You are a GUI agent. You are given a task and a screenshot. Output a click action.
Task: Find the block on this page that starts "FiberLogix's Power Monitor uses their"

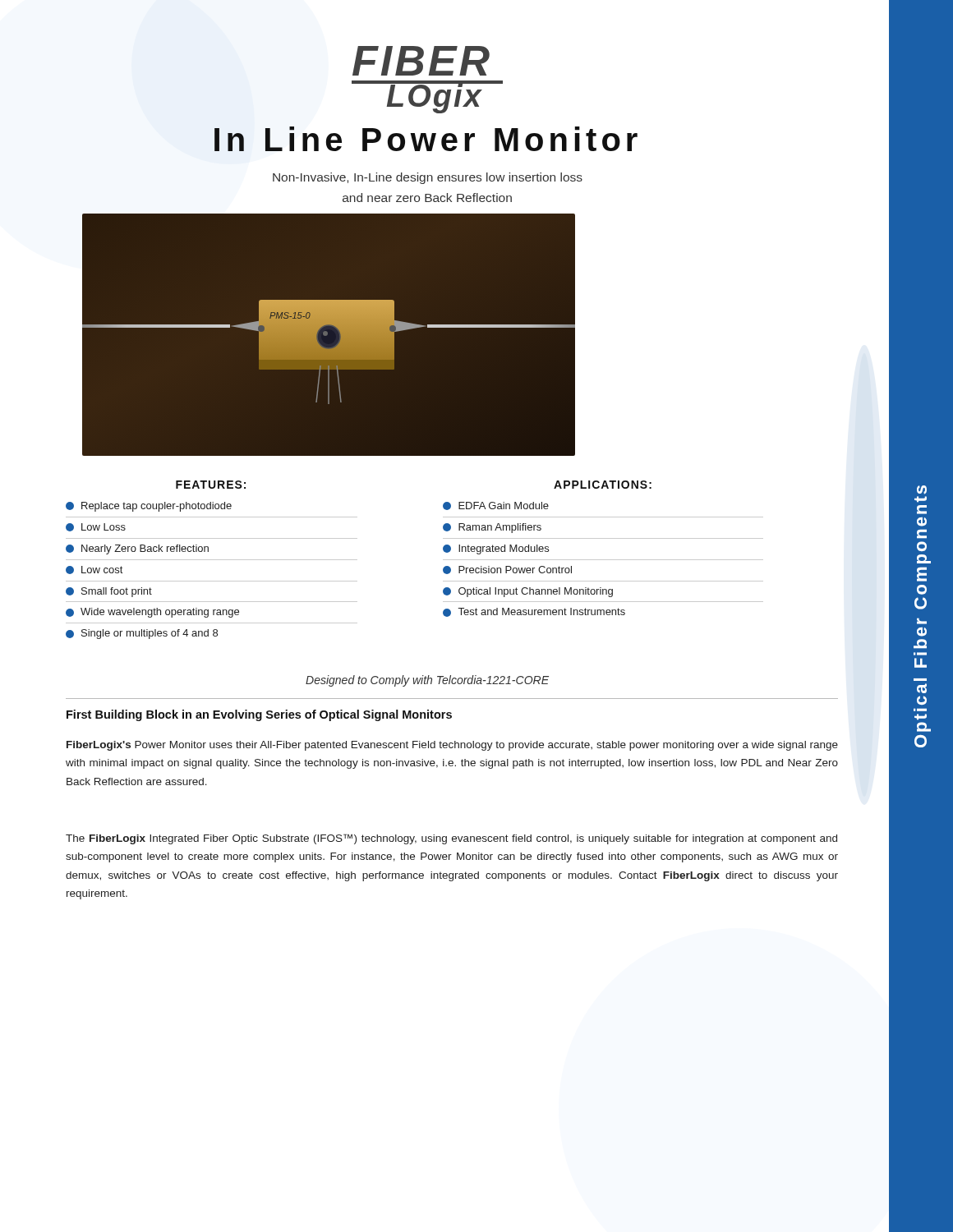(x=452, y=763)
